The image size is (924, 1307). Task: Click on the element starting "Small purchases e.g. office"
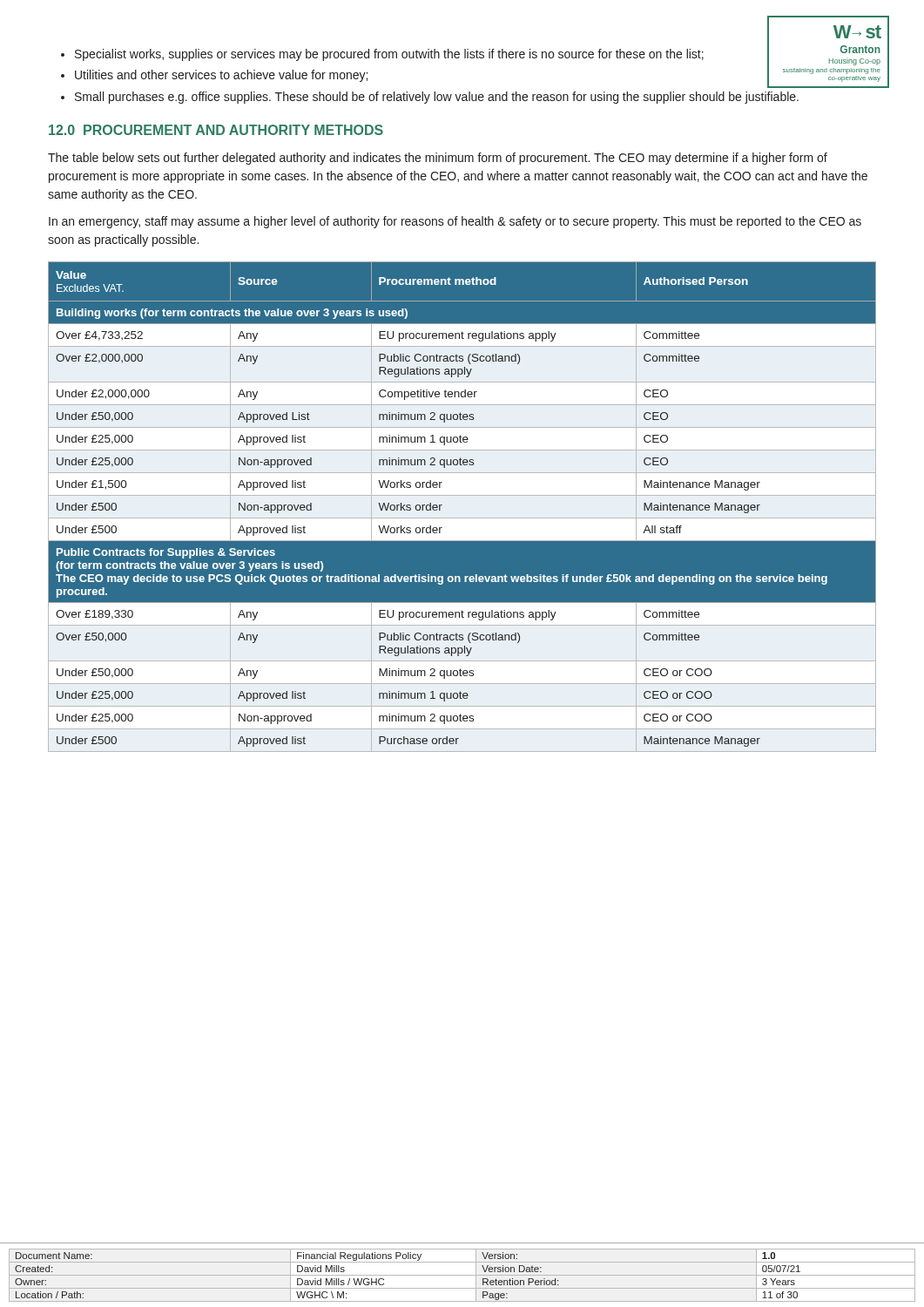pos(437,96)
